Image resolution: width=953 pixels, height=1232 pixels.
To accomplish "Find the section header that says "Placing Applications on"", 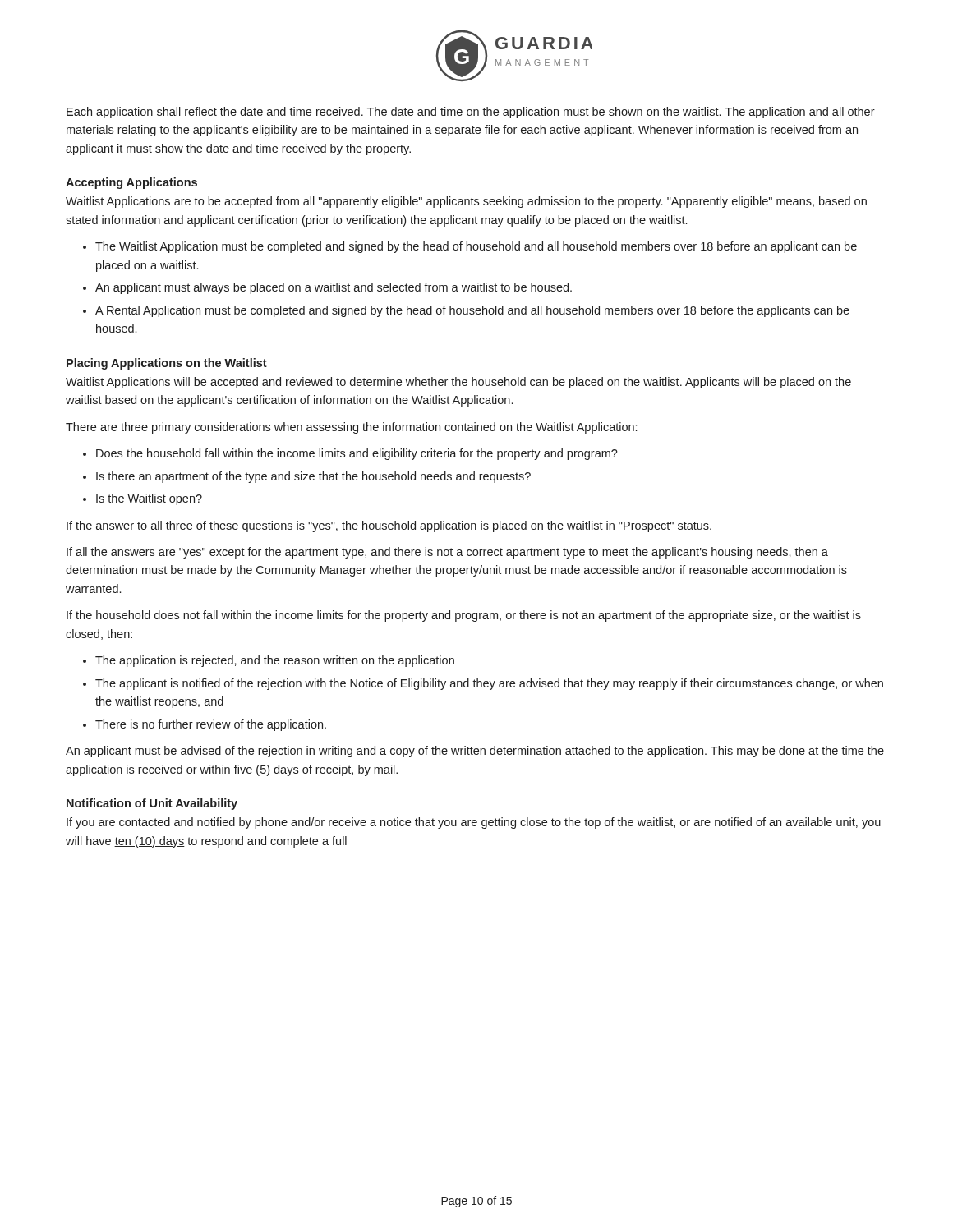I will click(x=166, y=363).
